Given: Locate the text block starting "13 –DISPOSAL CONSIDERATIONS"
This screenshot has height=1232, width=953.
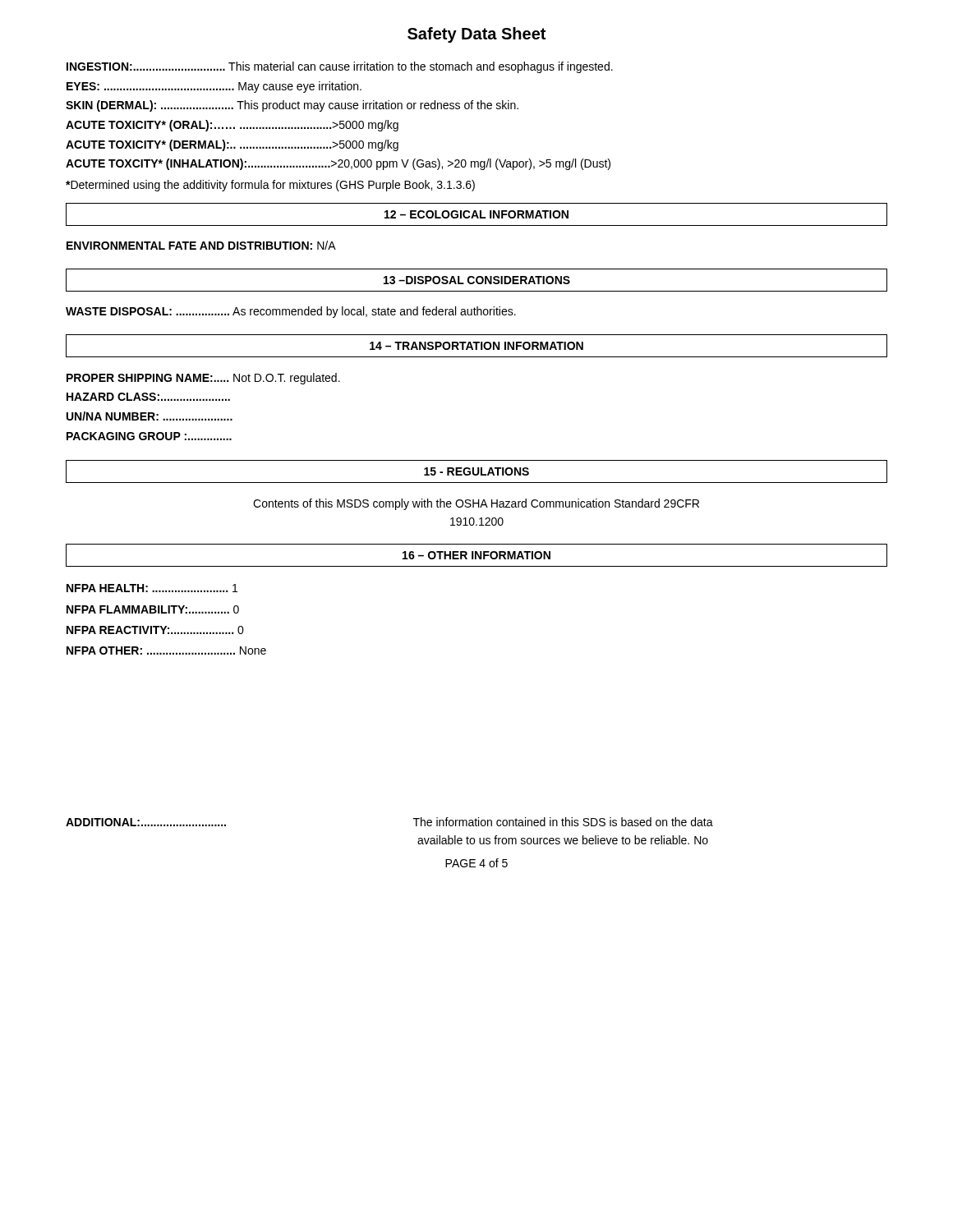Looking at the screenshot, I should [x=476, y=280].
